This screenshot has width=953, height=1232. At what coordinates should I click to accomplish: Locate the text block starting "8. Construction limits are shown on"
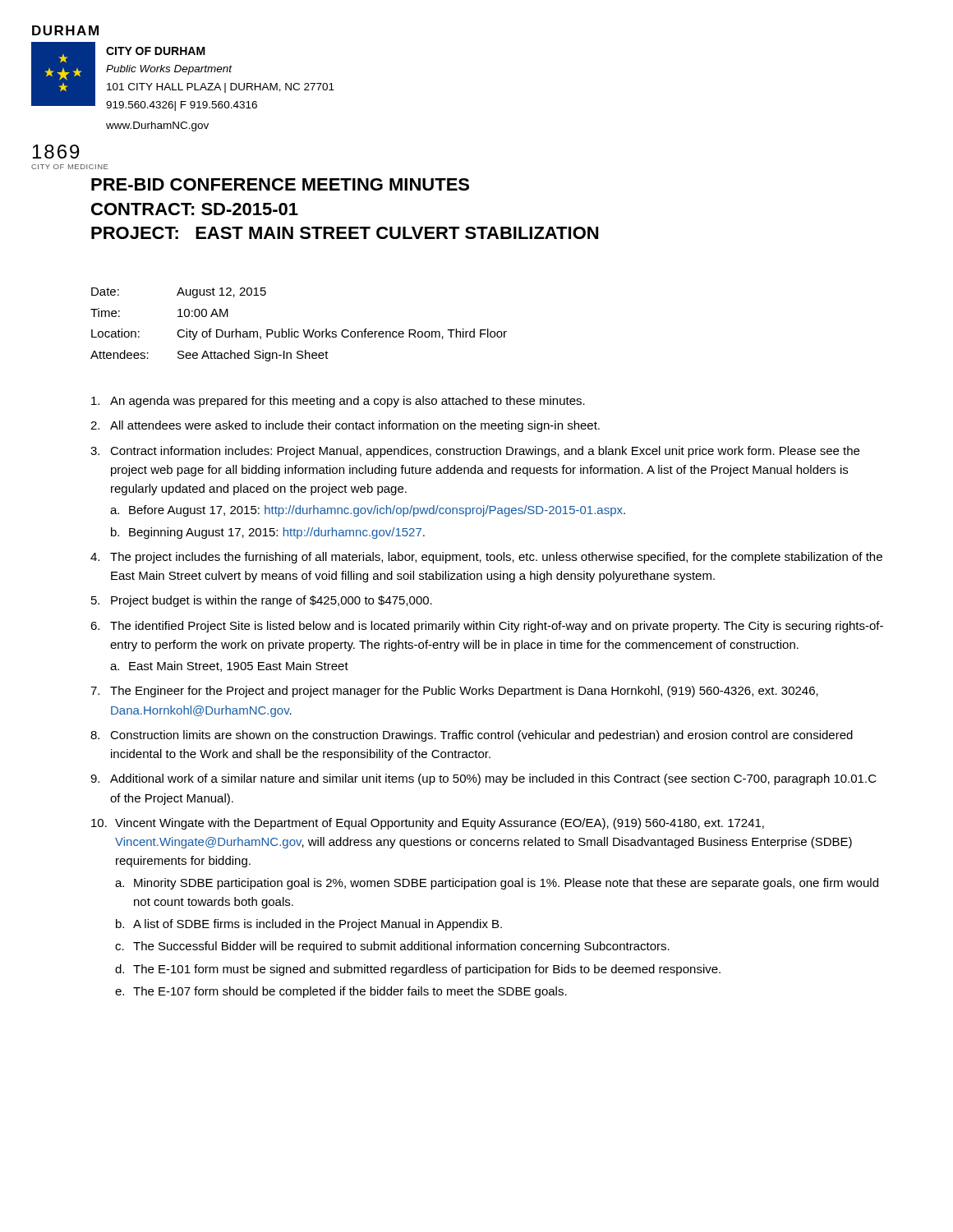489,744
